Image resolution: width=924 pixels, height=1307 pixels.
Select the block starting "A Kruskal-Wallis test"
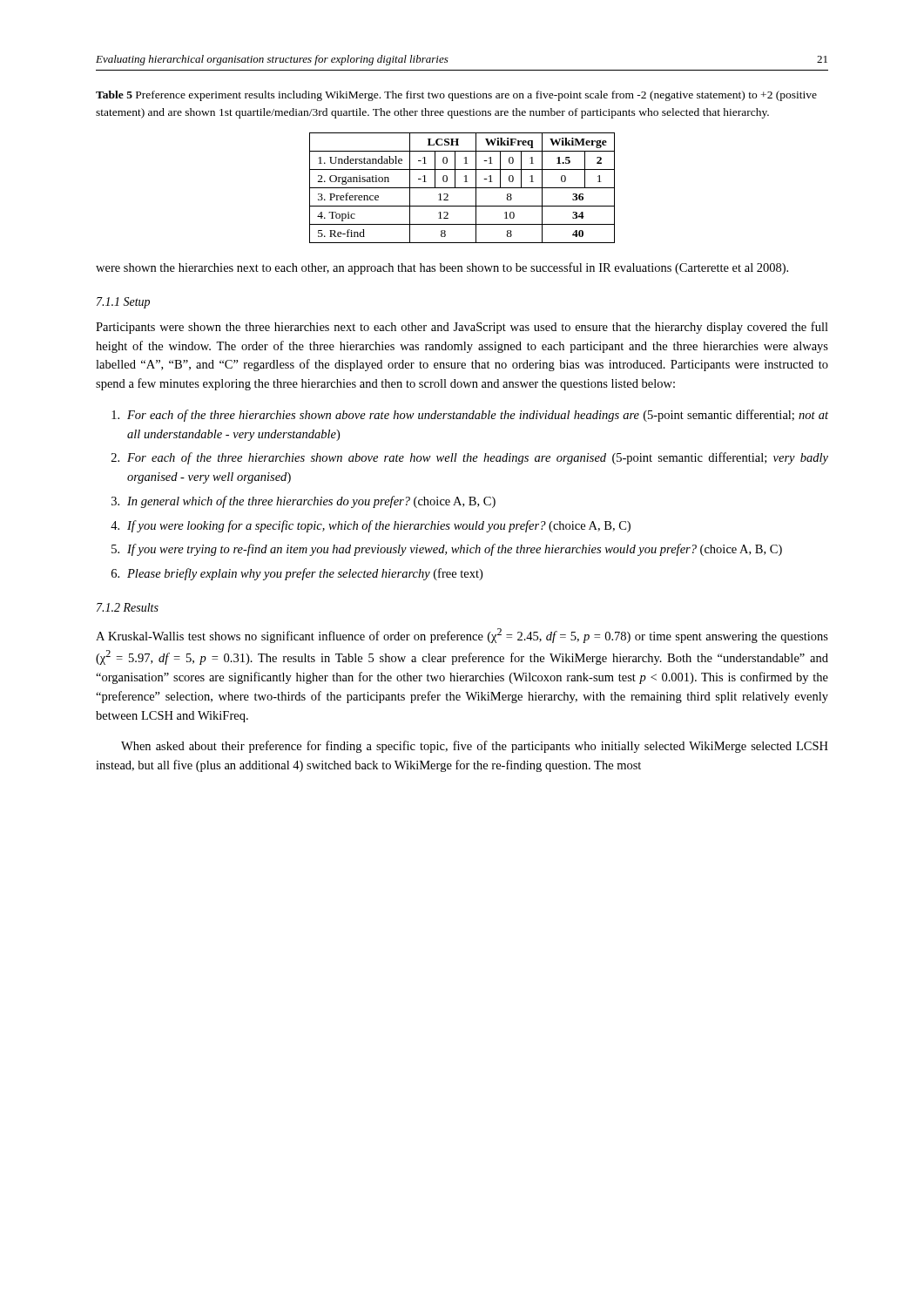[x=462, y=674]
